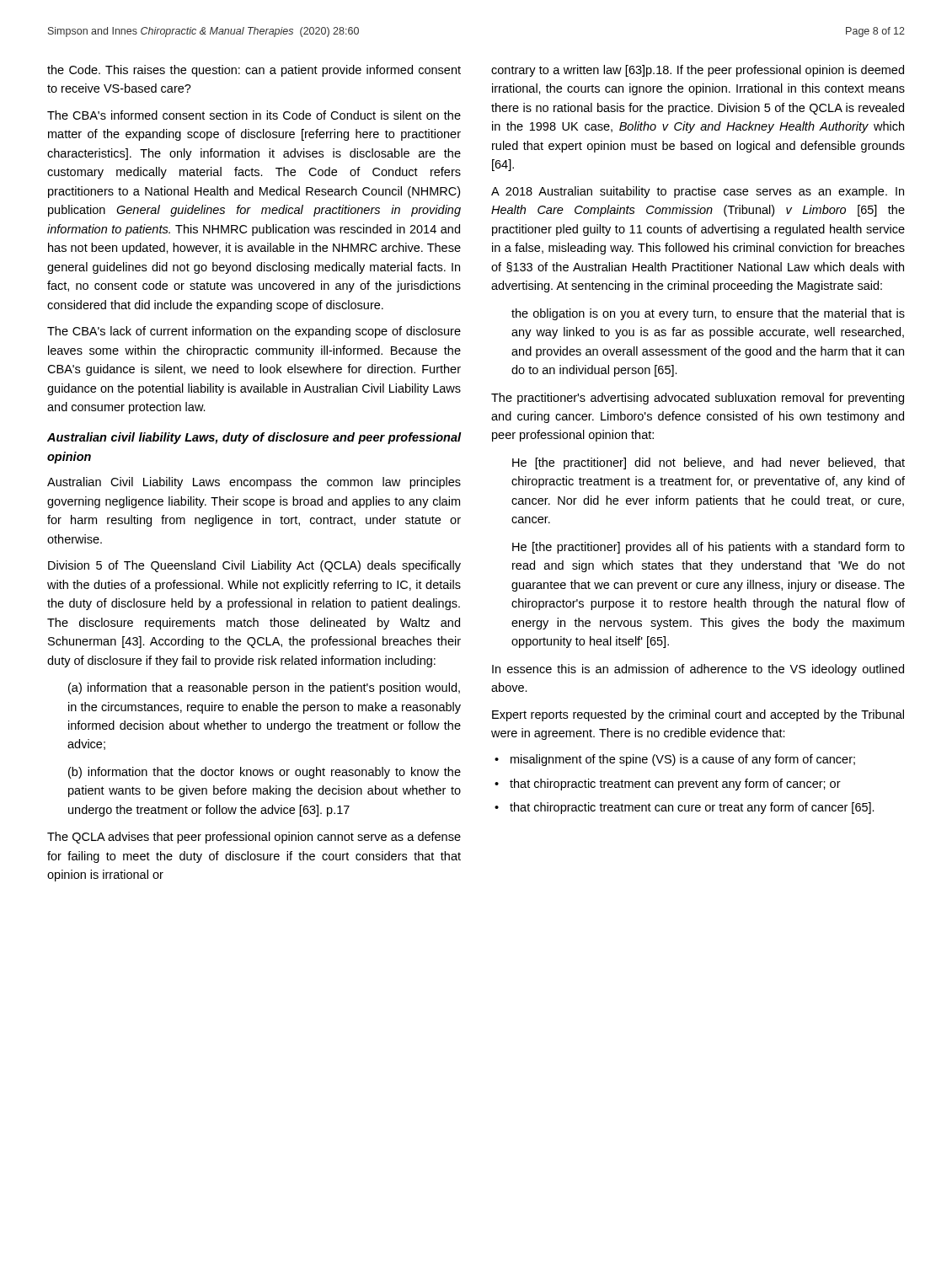Locate the list item that reads "(b) information that the doctor knows or"
The height and width of the screenshot is (1264, 952).
coord(264,791)
